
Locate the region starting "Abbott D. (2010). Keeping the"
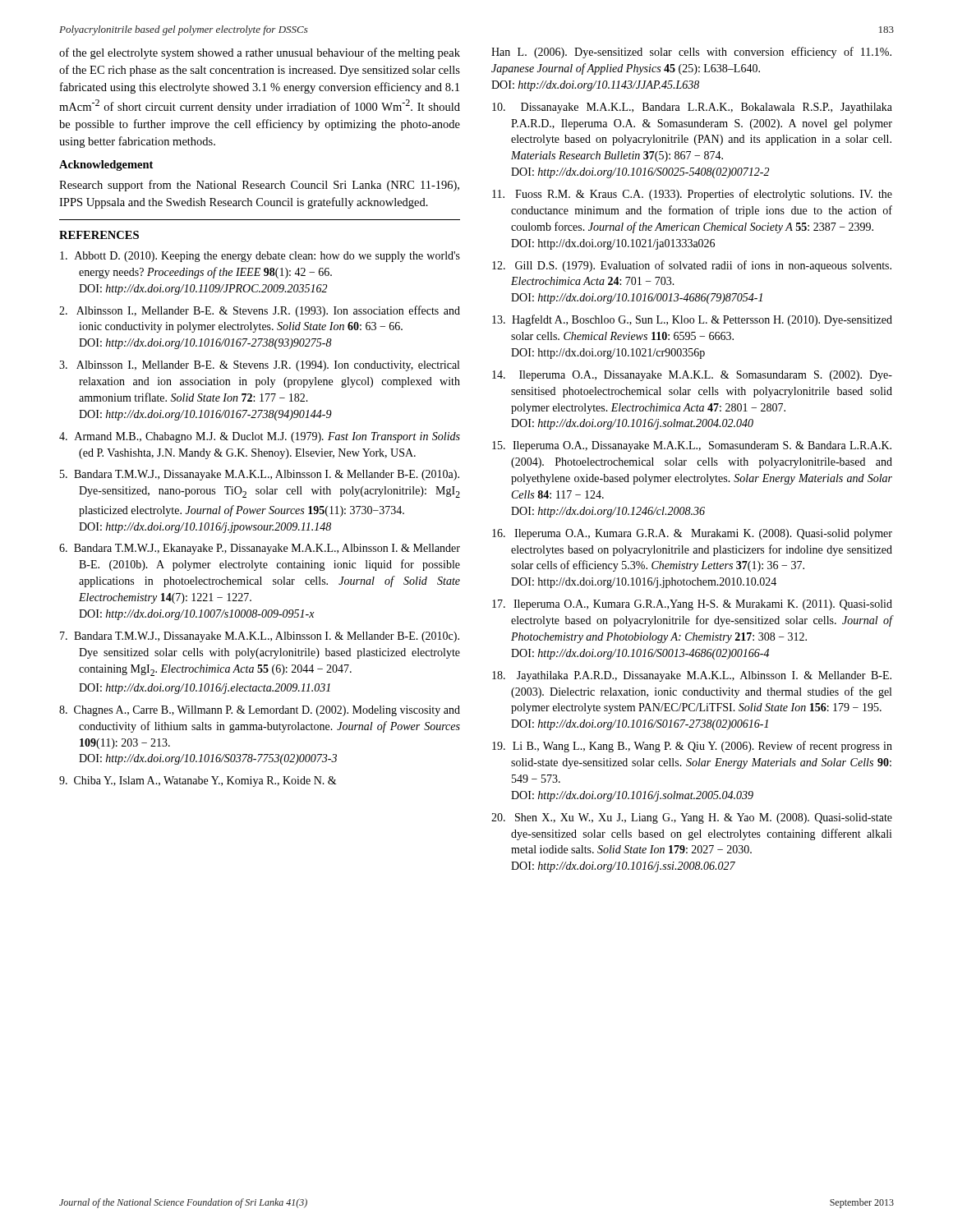(260, 272)
